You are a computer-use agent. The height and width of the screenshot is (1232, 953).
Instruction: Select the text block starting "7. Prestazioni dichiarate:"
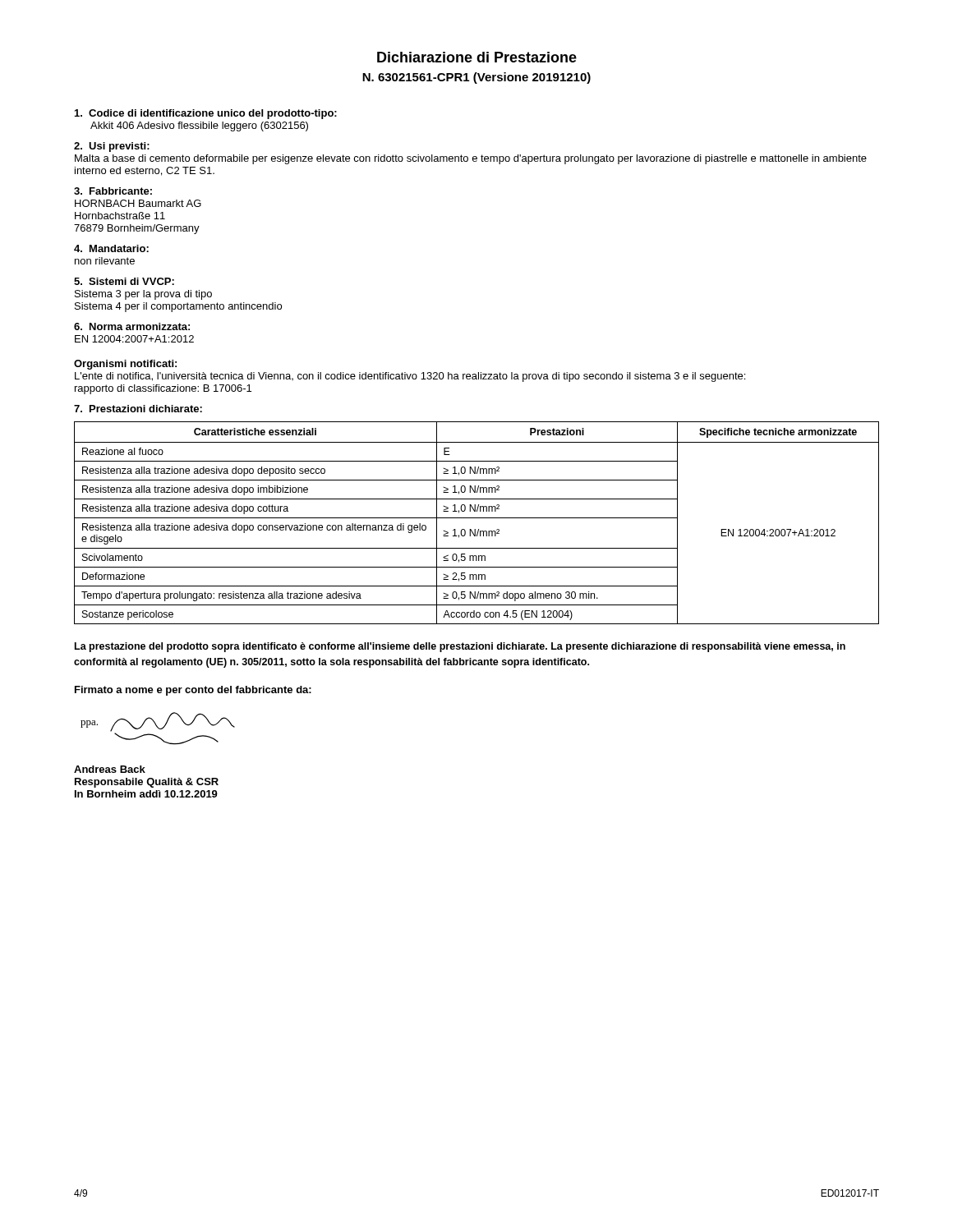pos(138,409)
